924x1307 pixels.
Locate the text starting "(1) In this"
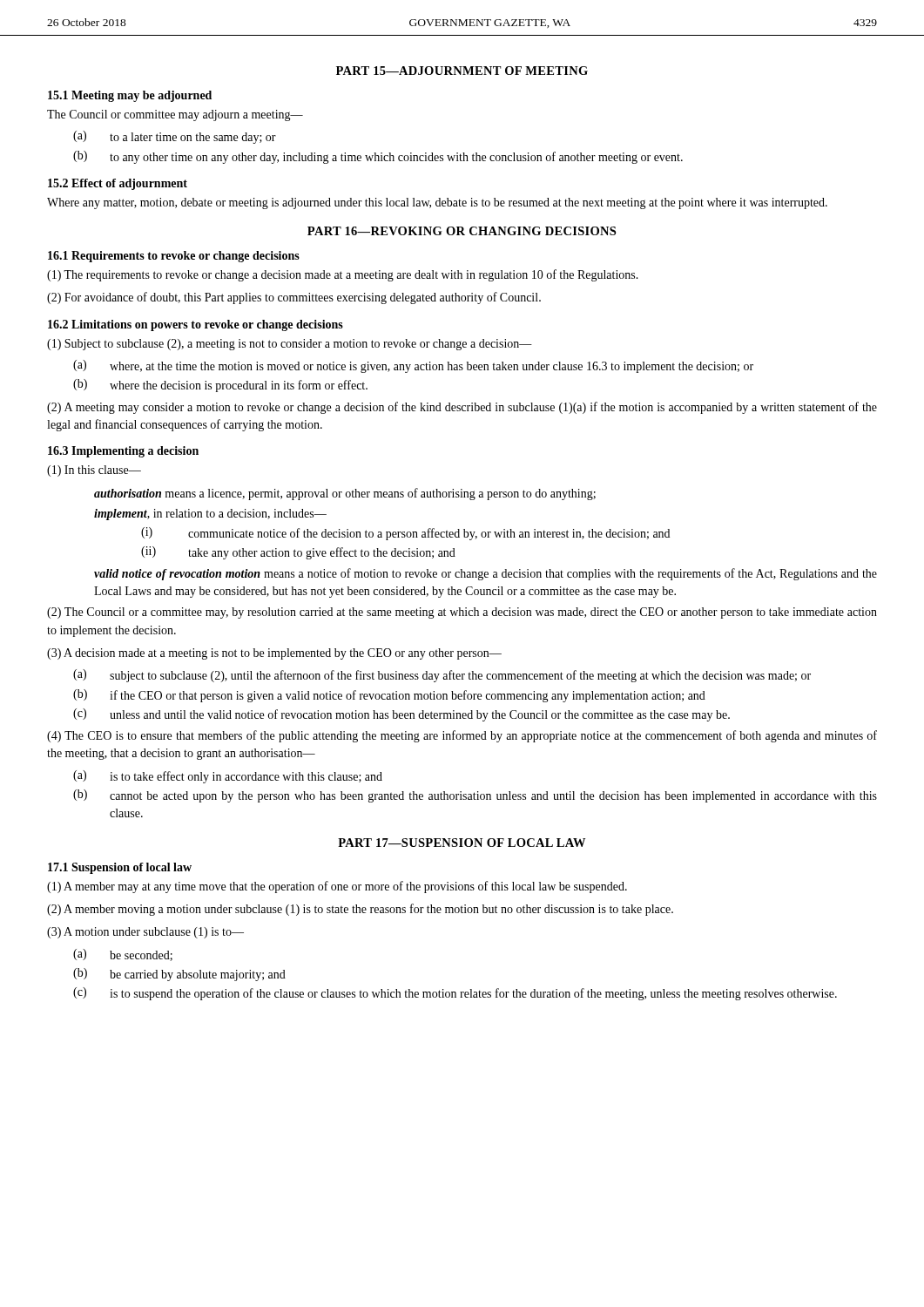(x=94, y=470)
